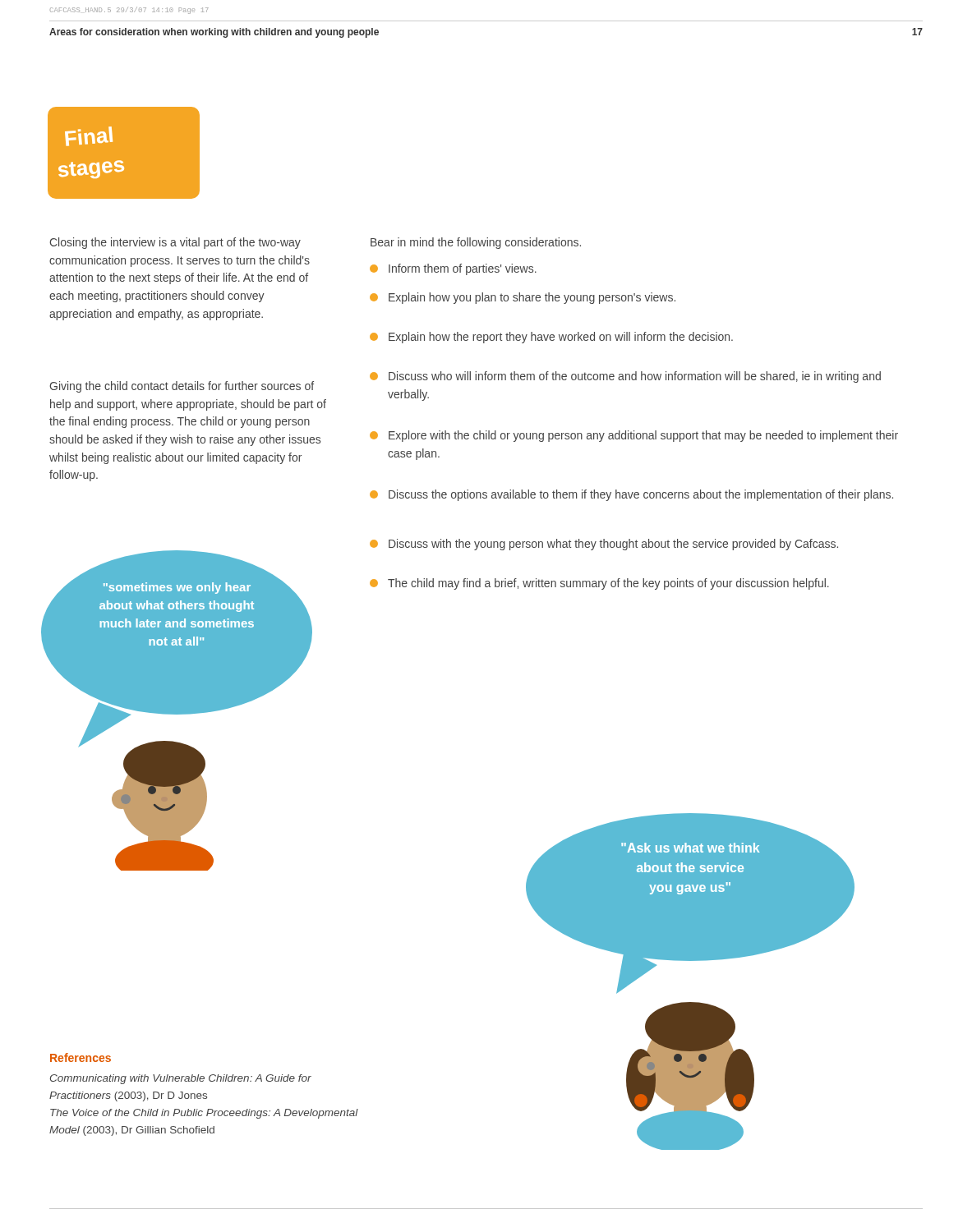Point to the block beginning "Communicating with Vulnerable Children: A Guide"
The width and height of the screenshot is (972, 1232).
(x=203, y=1104)
